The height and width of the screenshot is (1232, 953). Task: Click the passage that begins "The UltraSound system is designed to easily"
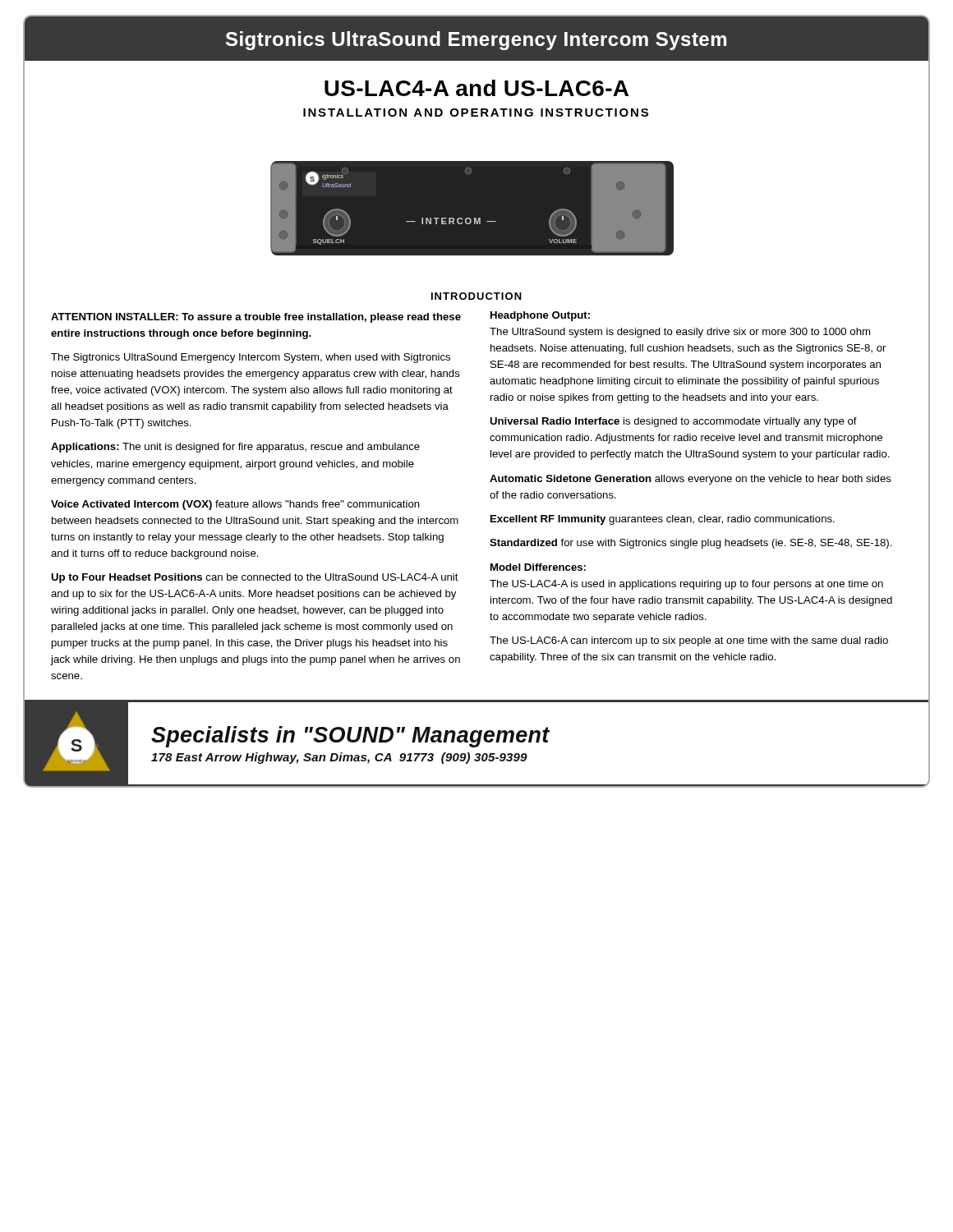(x=688, y=364)
